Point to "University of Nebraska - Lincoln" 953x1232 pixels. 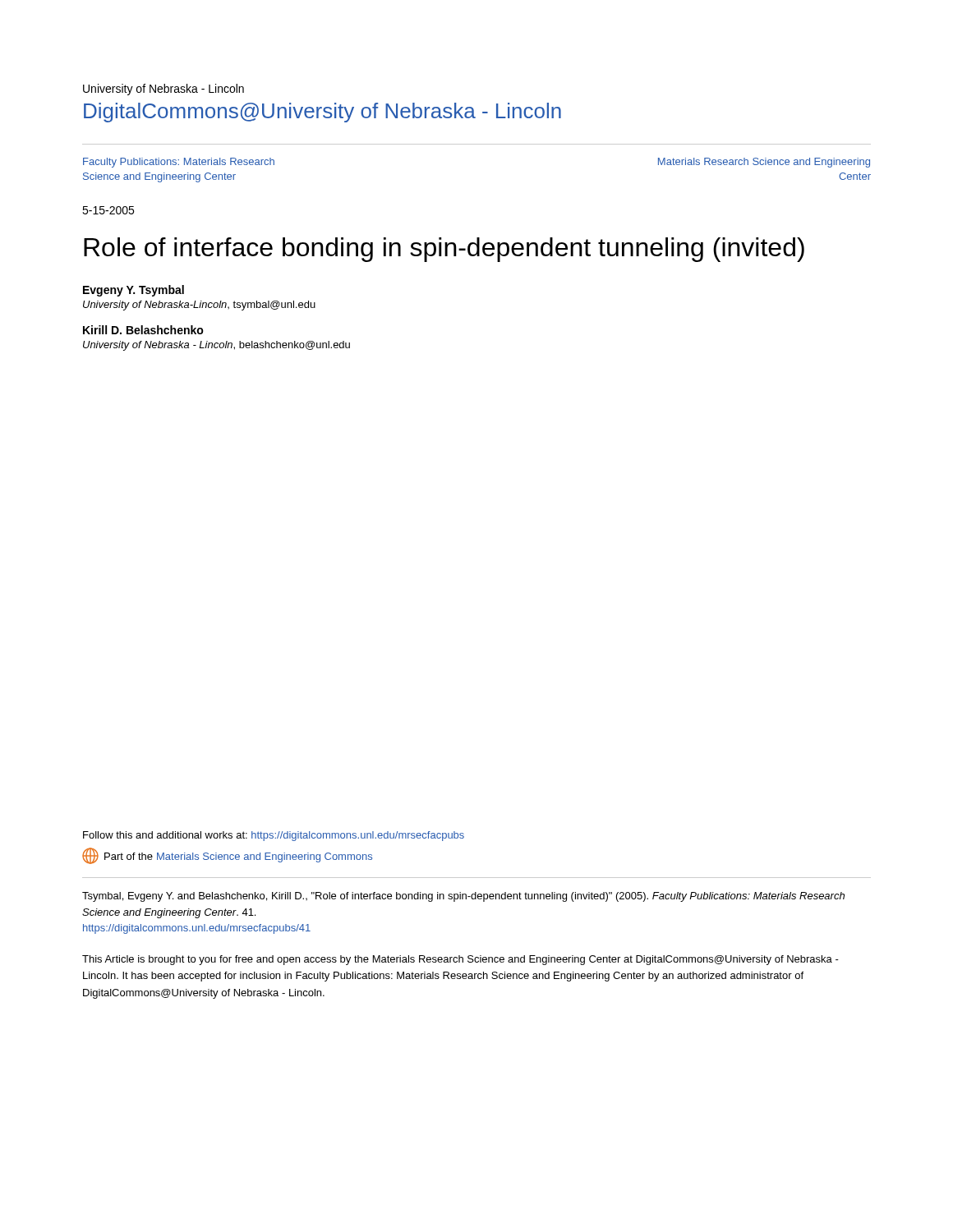[x=163, y=89]
